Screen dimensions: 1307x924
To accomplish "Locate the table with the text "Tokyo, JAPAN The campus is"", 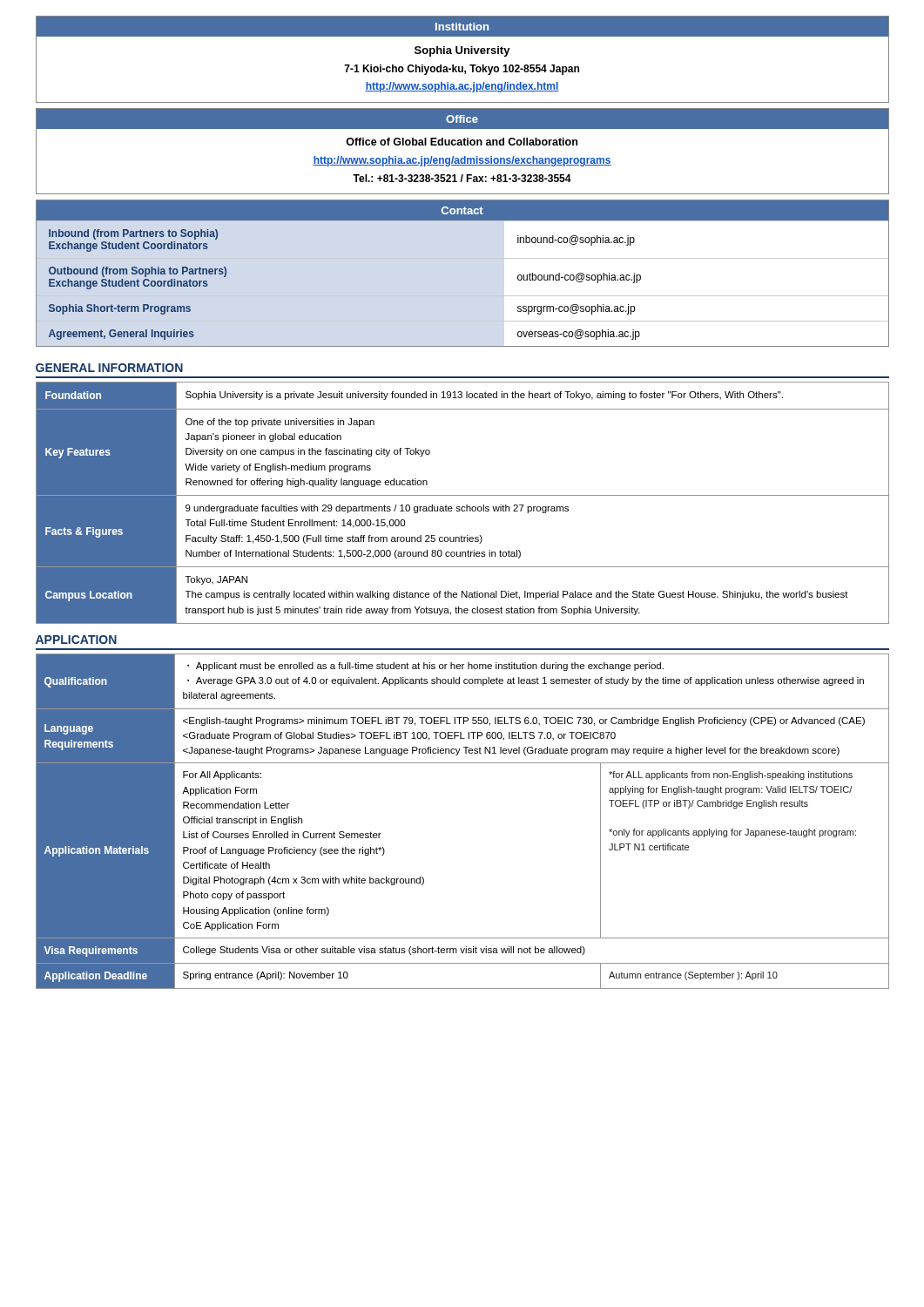I will click(x=462, y=503).
